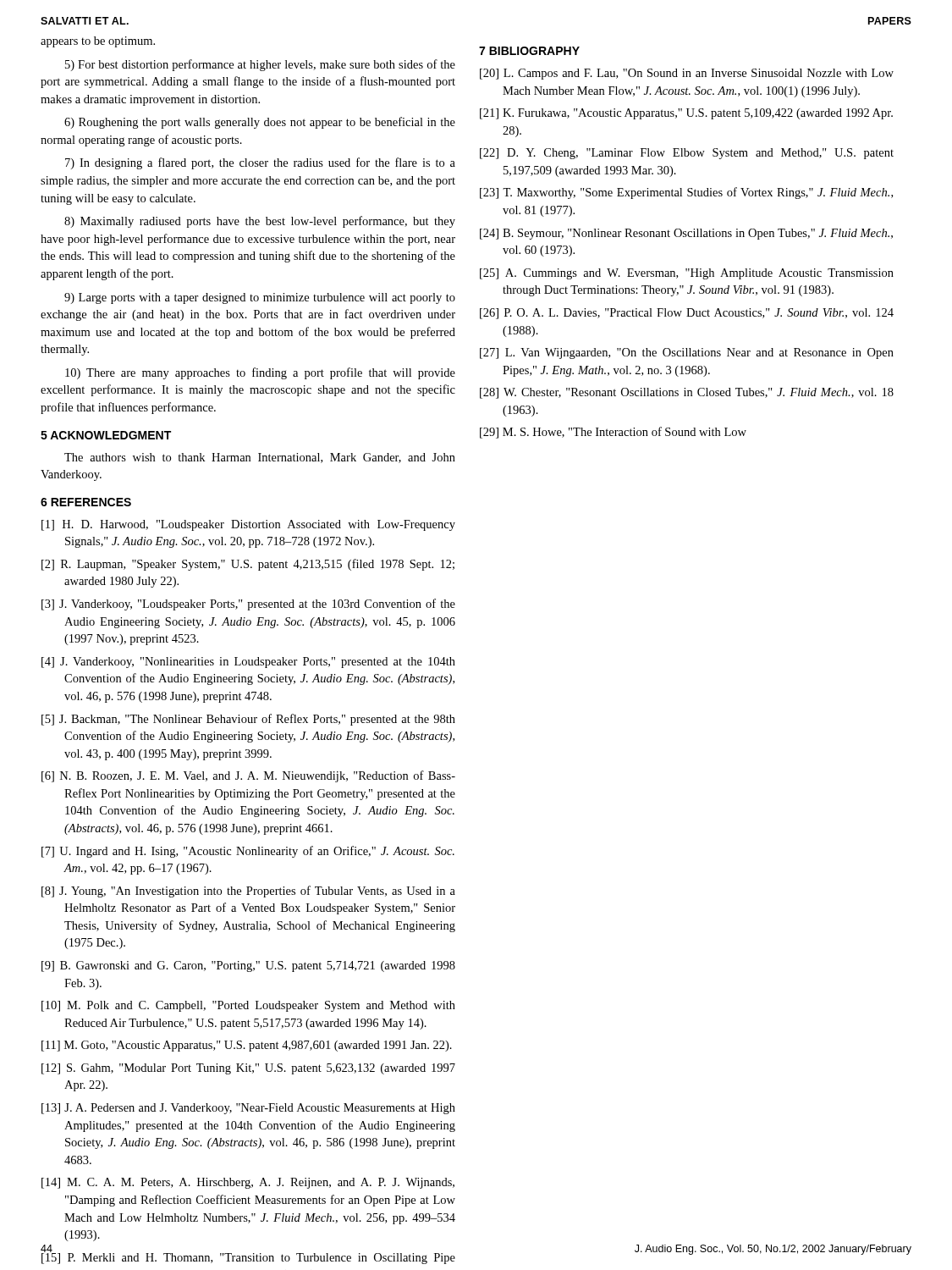952x1270 pixels.
Task: Click on the text block starting "[29] M. S. Howe,"
Action: click(613, 432)
